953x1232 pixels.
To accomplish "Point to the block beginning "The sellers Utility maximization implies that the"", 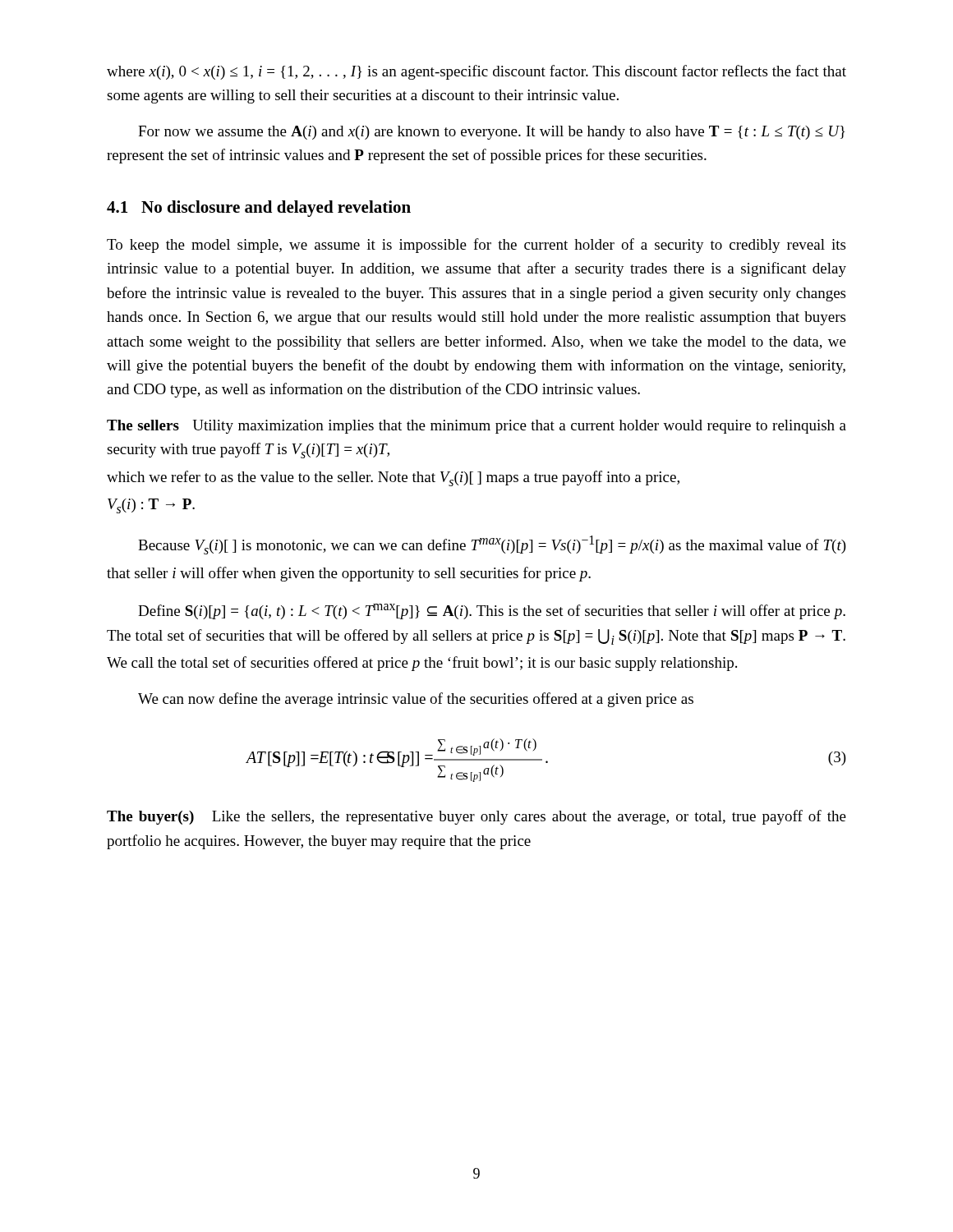I will pyautogui.click(x=476, y=466).
